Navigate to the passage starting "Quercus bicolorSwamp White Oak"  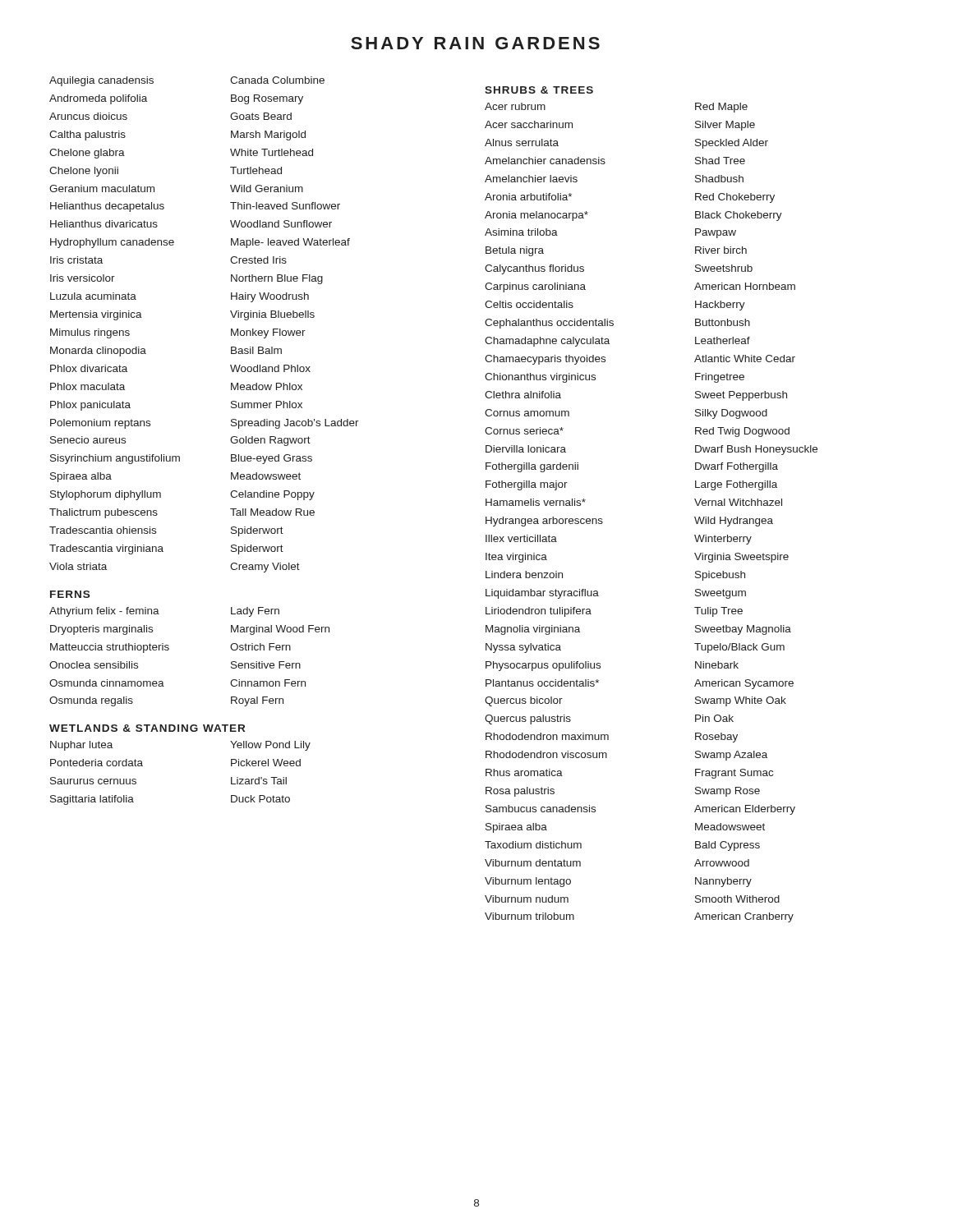(x=524, y=701)
